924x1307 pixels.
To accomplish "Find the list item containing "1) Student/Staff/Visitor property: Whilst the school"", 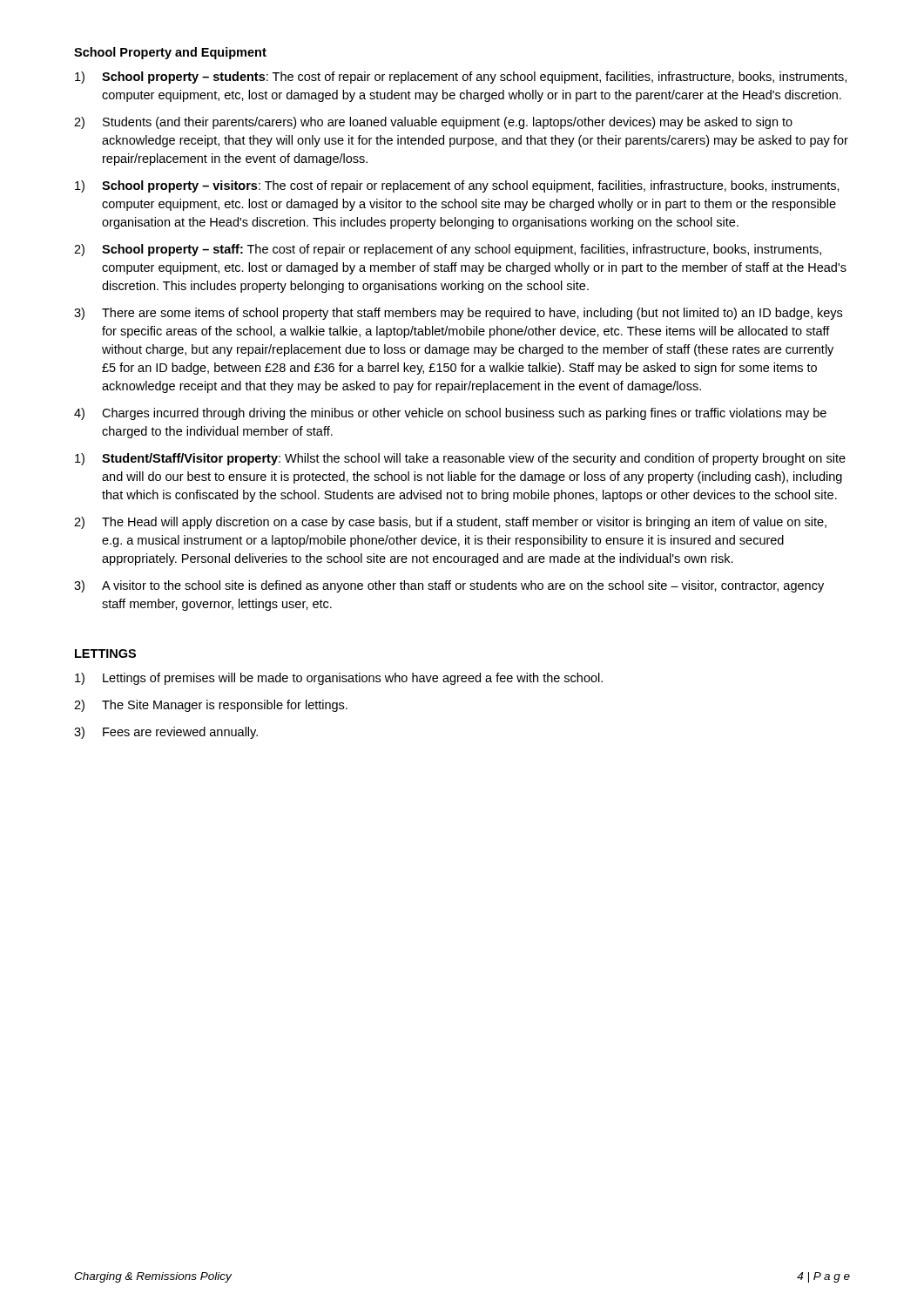I will [x=462, y=477].
